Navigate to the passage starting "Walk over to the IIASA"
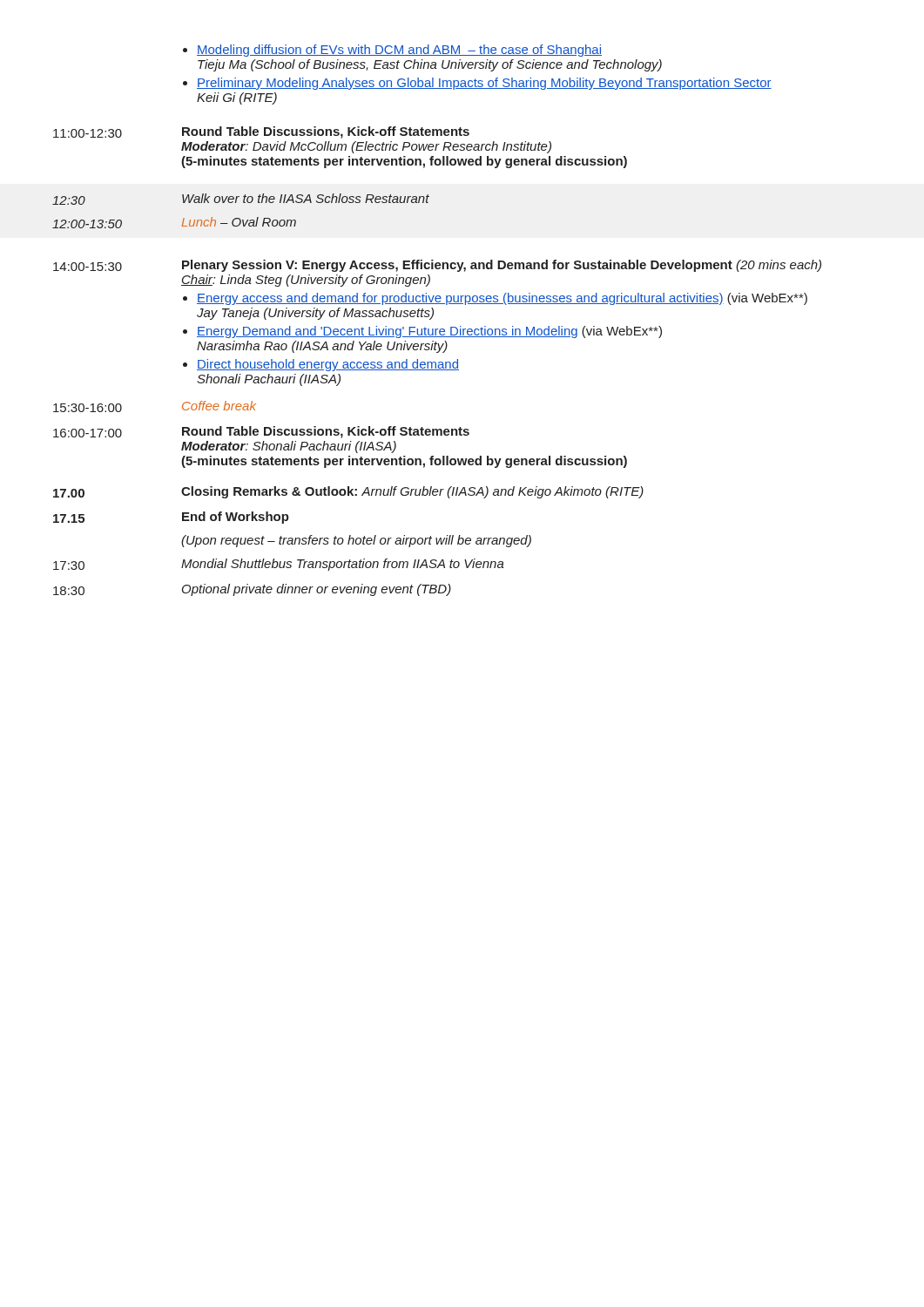Image resolution: width=924 pixels, height=1307 pixels. pyautogui.click(x=305, y=198)
